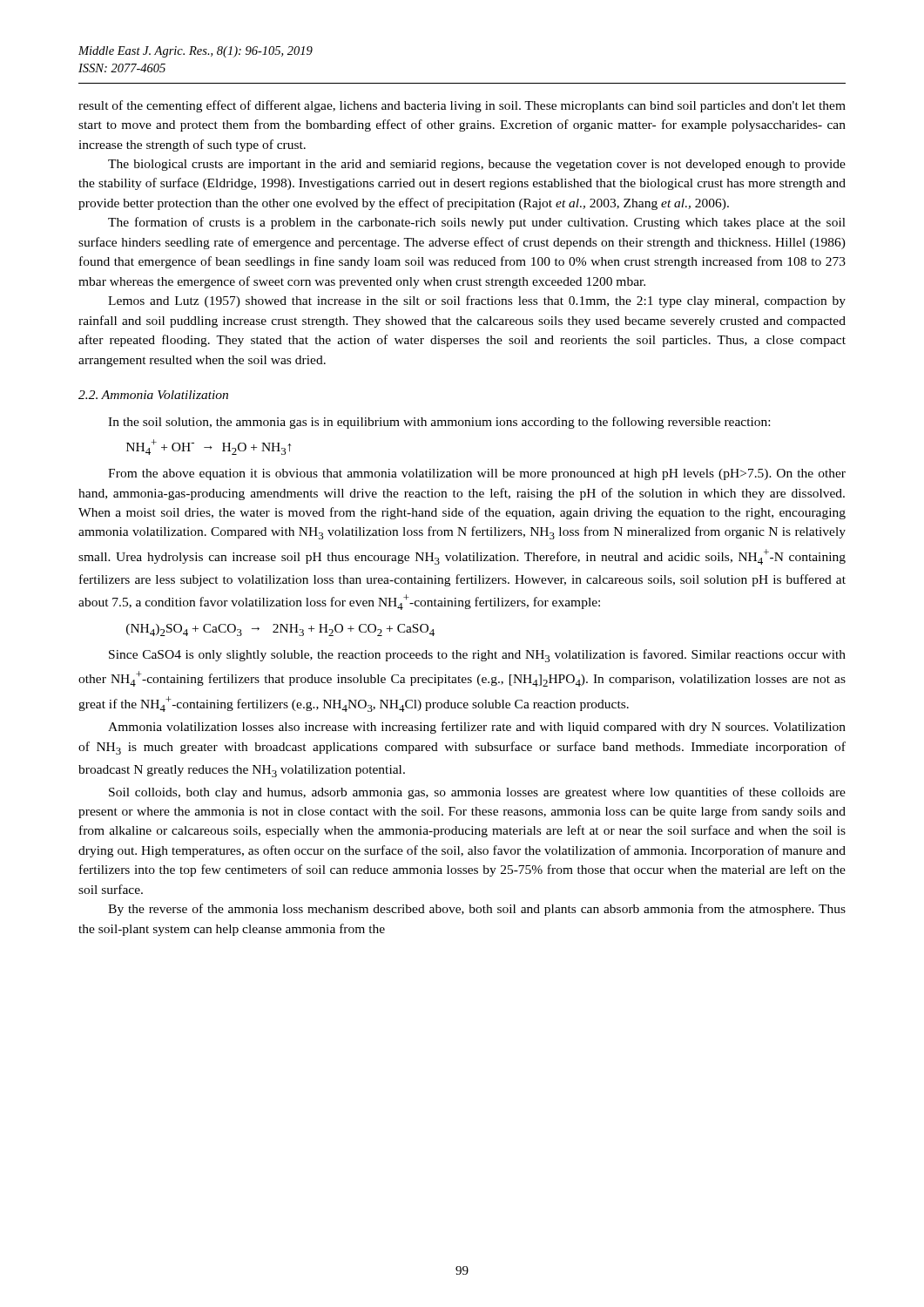
Task: Find the formula that reads "NH4+ + OH- → H2O"
Action: pos(209,447)
